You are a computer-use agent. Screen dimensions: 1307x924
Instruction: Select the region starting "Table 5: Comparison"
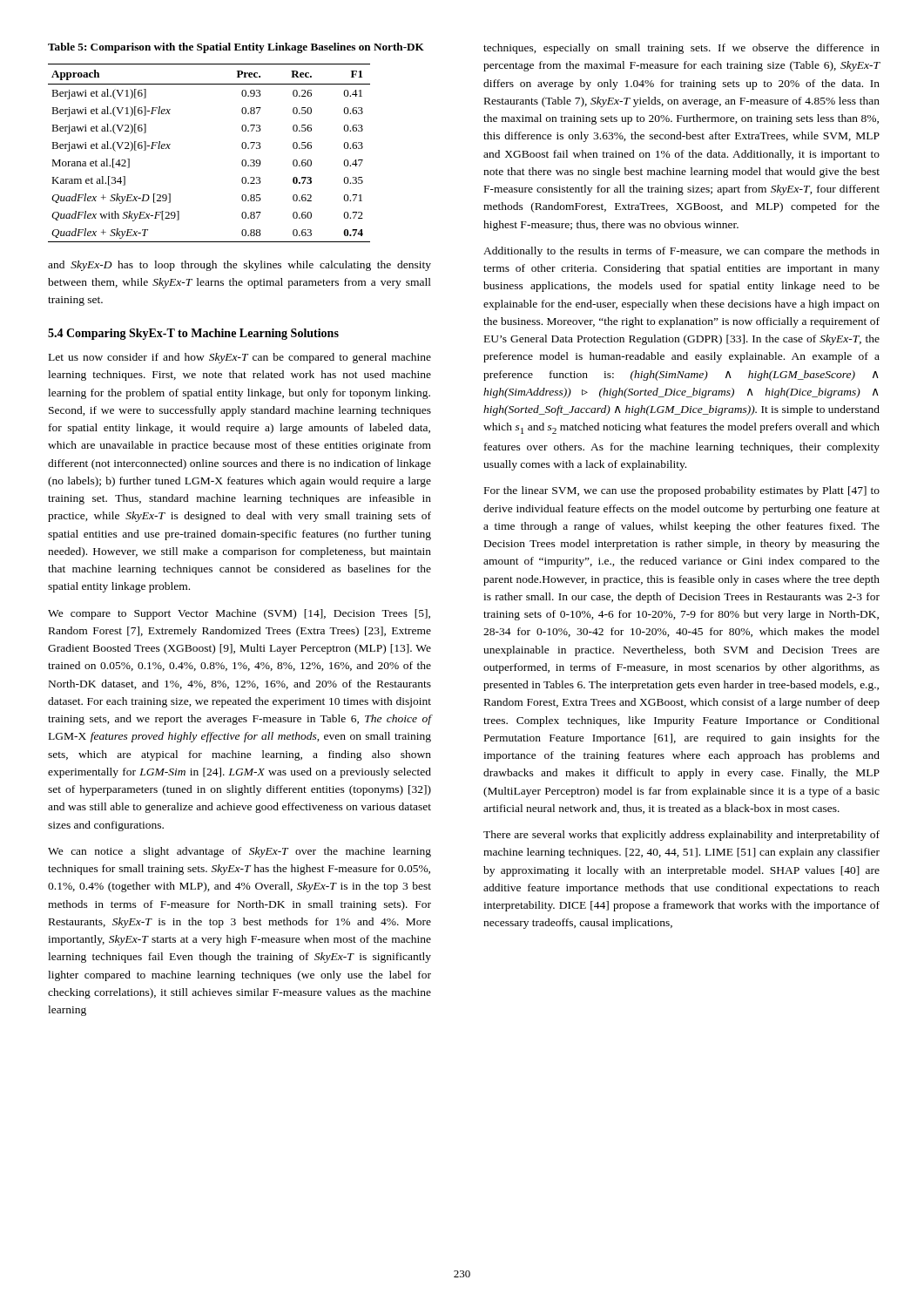(x=236, y=47)
